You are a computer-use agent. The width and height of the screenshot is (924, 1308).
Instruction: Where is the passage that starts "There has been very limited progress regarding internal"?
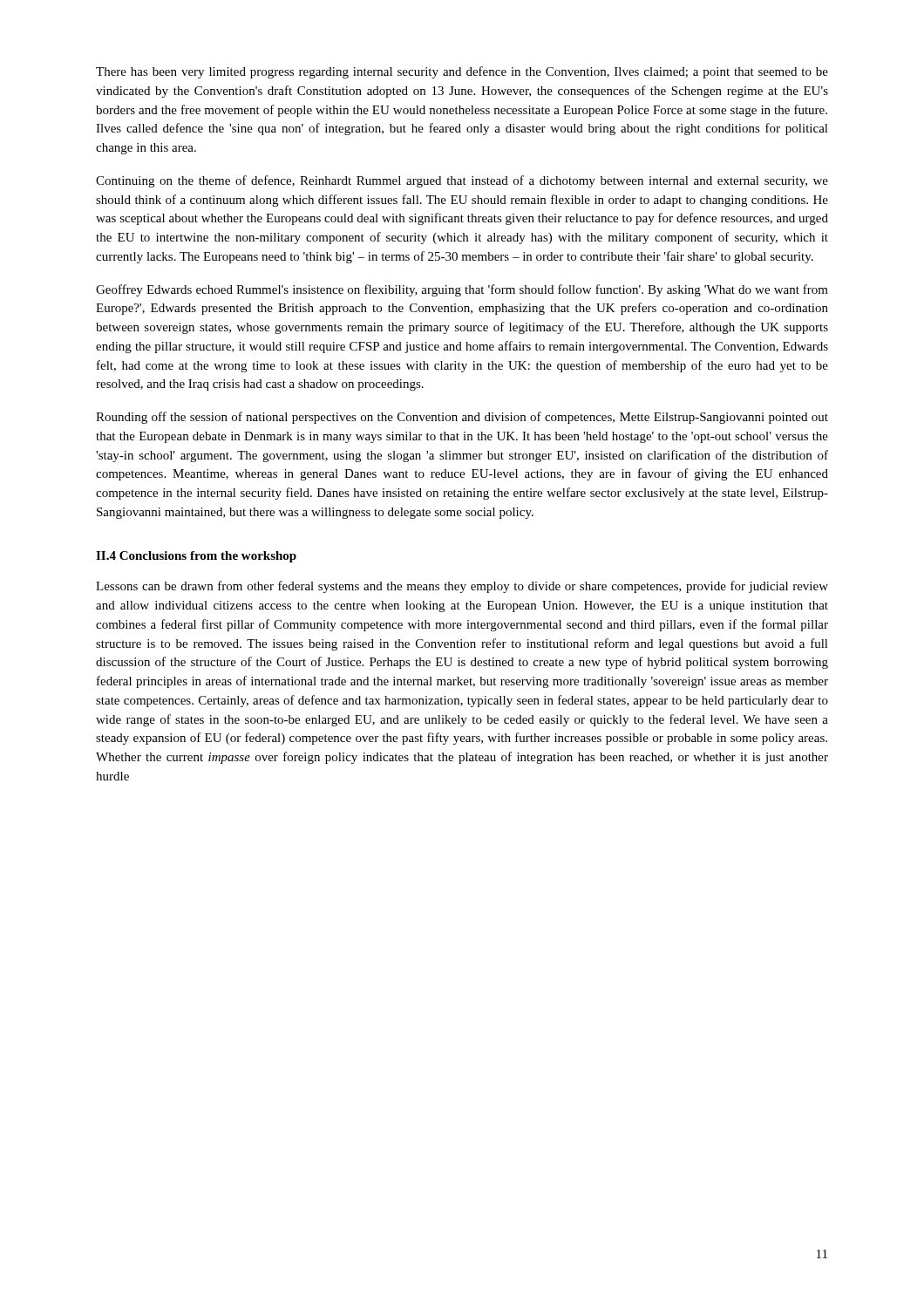(462, 109)
